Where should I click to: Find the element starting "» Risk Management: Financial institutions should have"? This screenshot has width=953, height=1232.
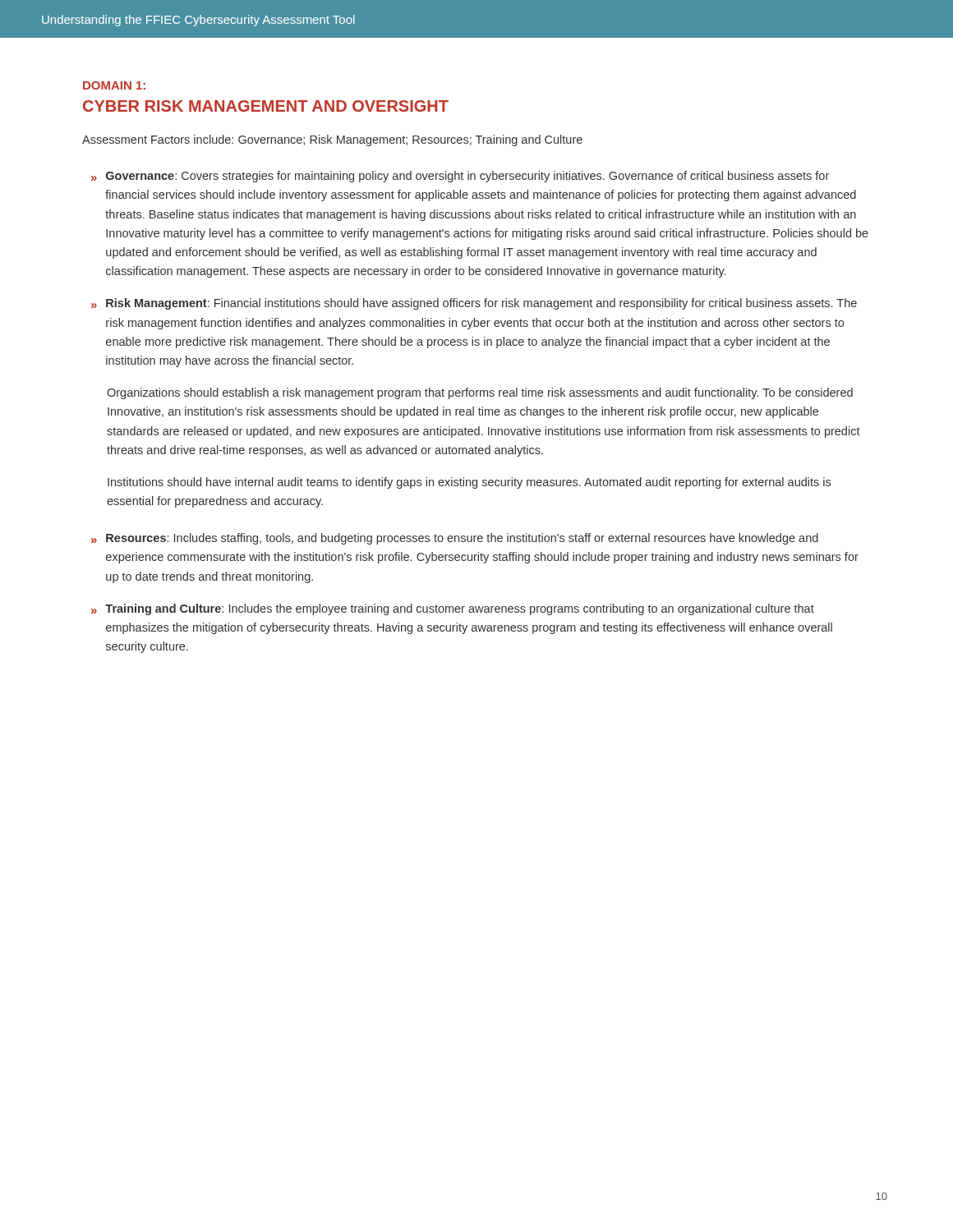[481, 332]
